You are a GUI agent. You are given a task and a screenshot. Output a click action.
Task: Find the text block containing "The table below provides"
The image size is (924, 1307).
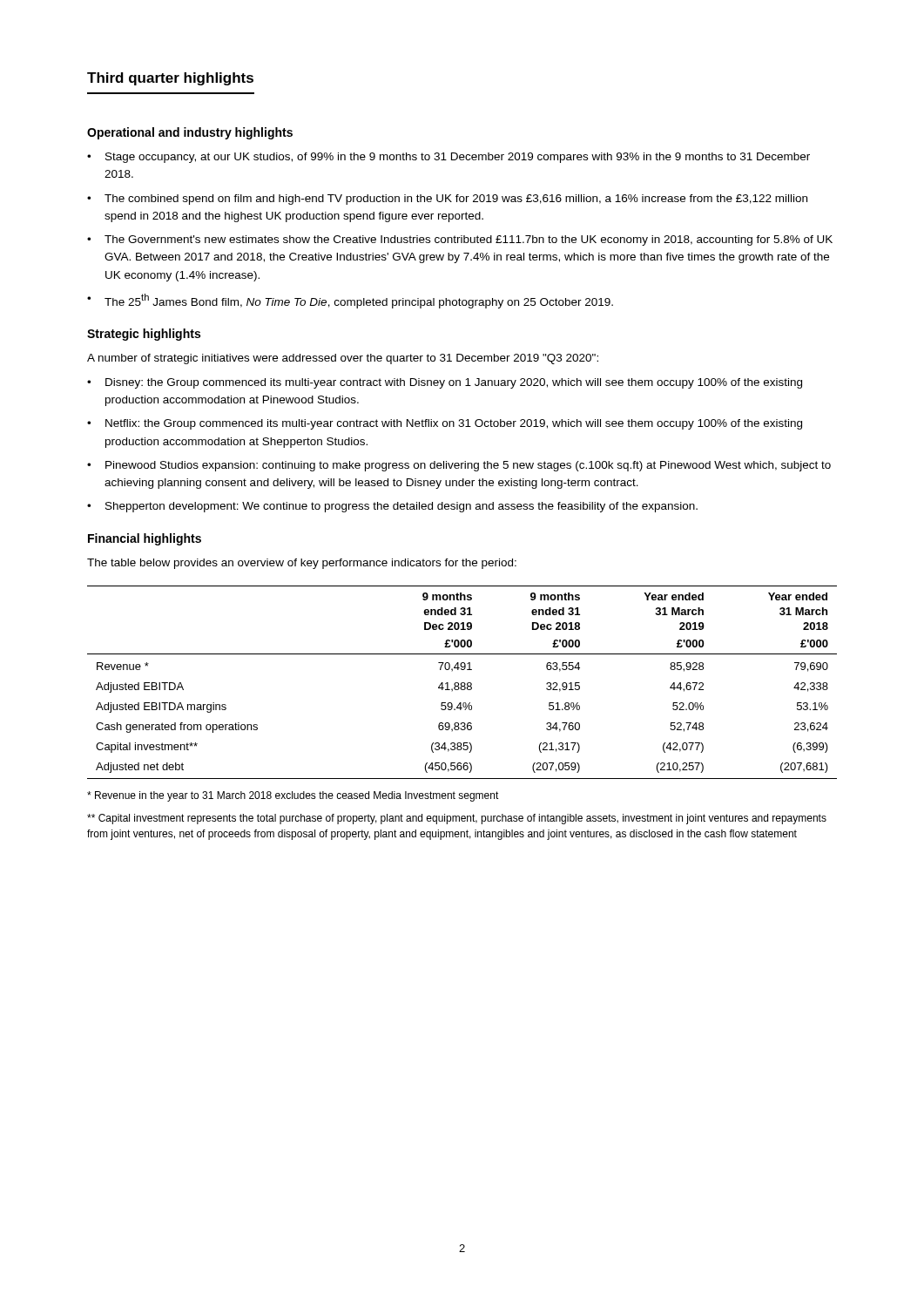[x=302, y=562]
